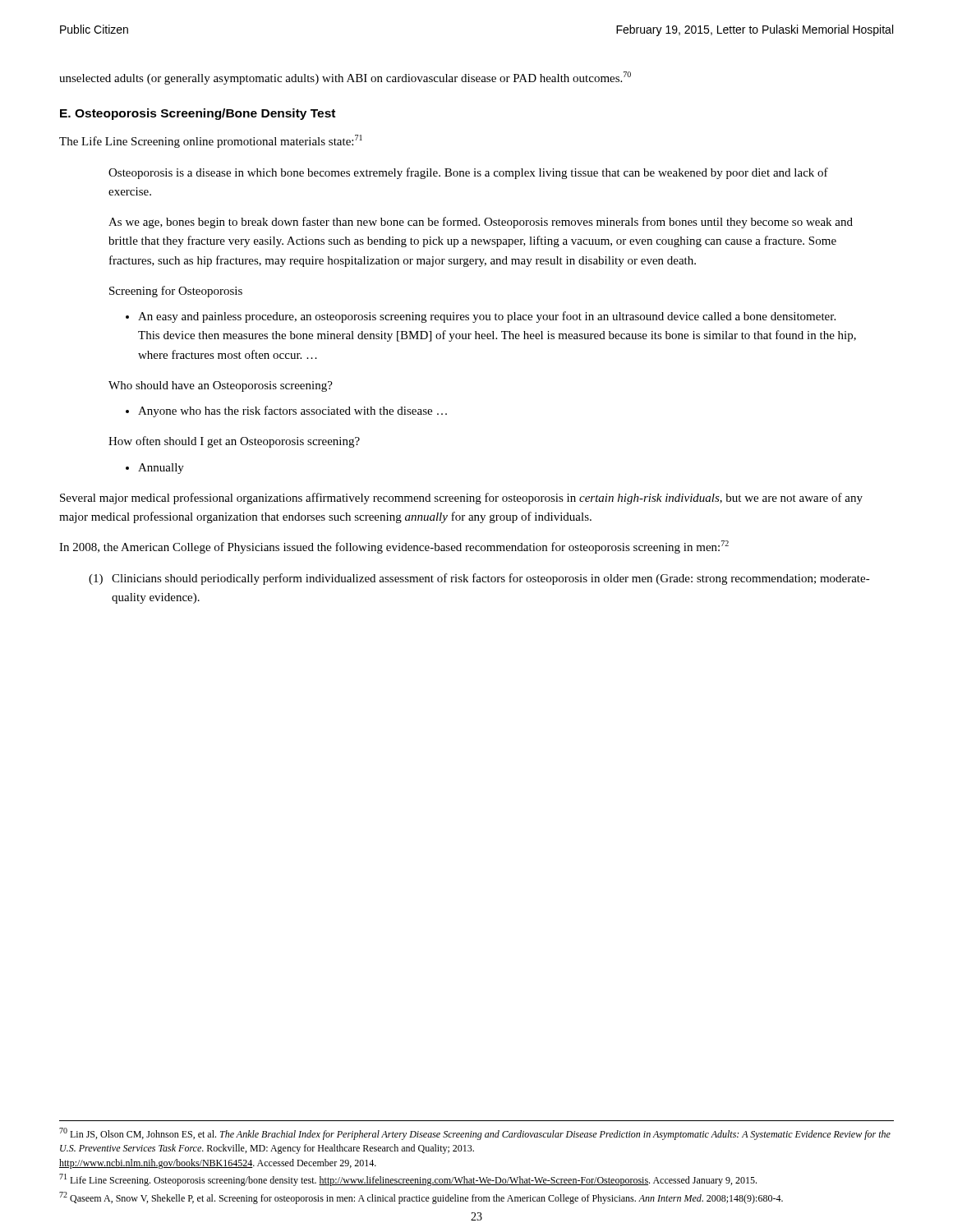The height and width of the screenshot is (1232, 953).
Task: Navigate to the element starting "71 Life Line Screening."
Action: pyautogui.click(x=408, y=1180)
